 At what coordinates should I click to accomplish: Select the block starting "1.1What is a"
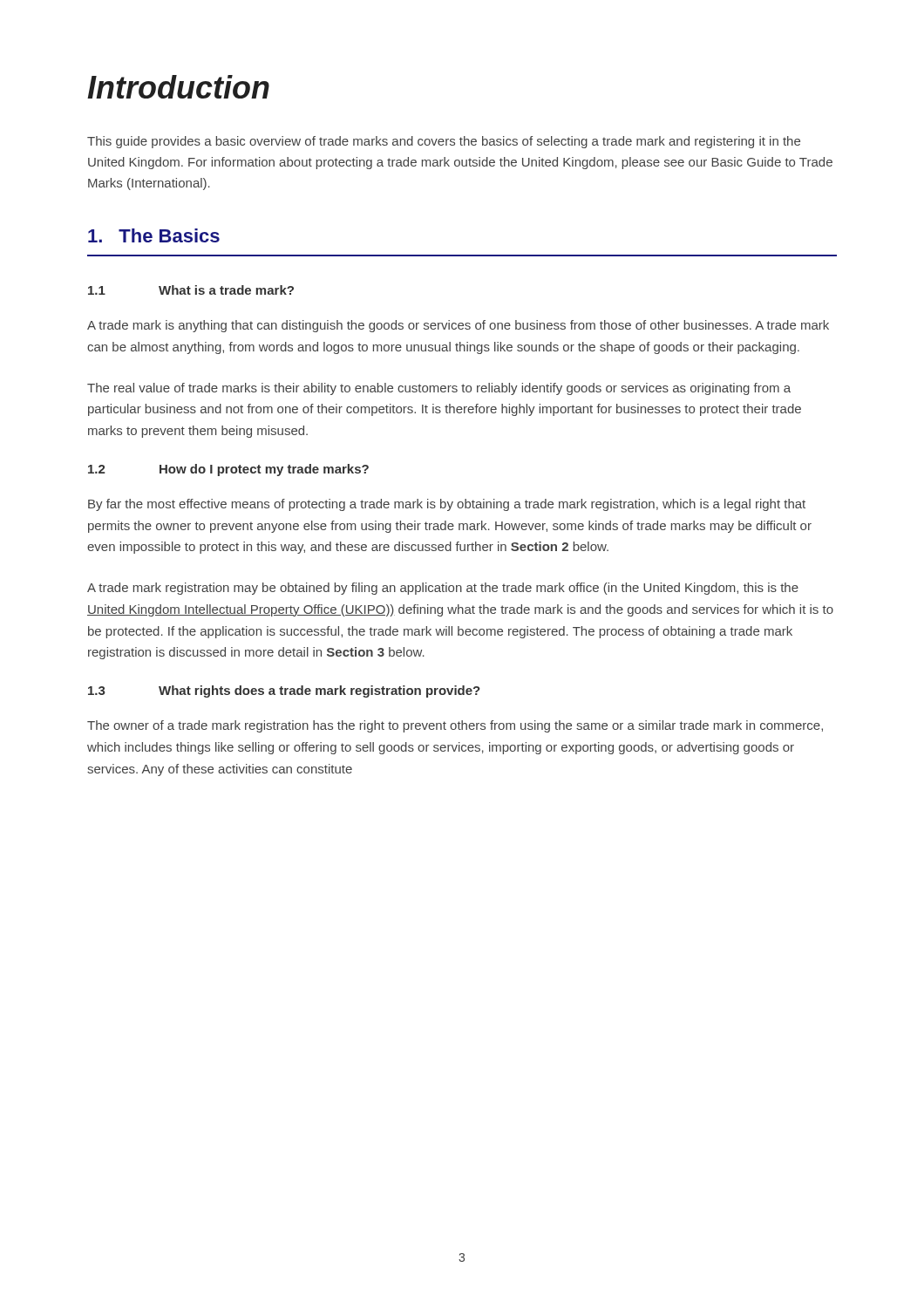[191, 290]
